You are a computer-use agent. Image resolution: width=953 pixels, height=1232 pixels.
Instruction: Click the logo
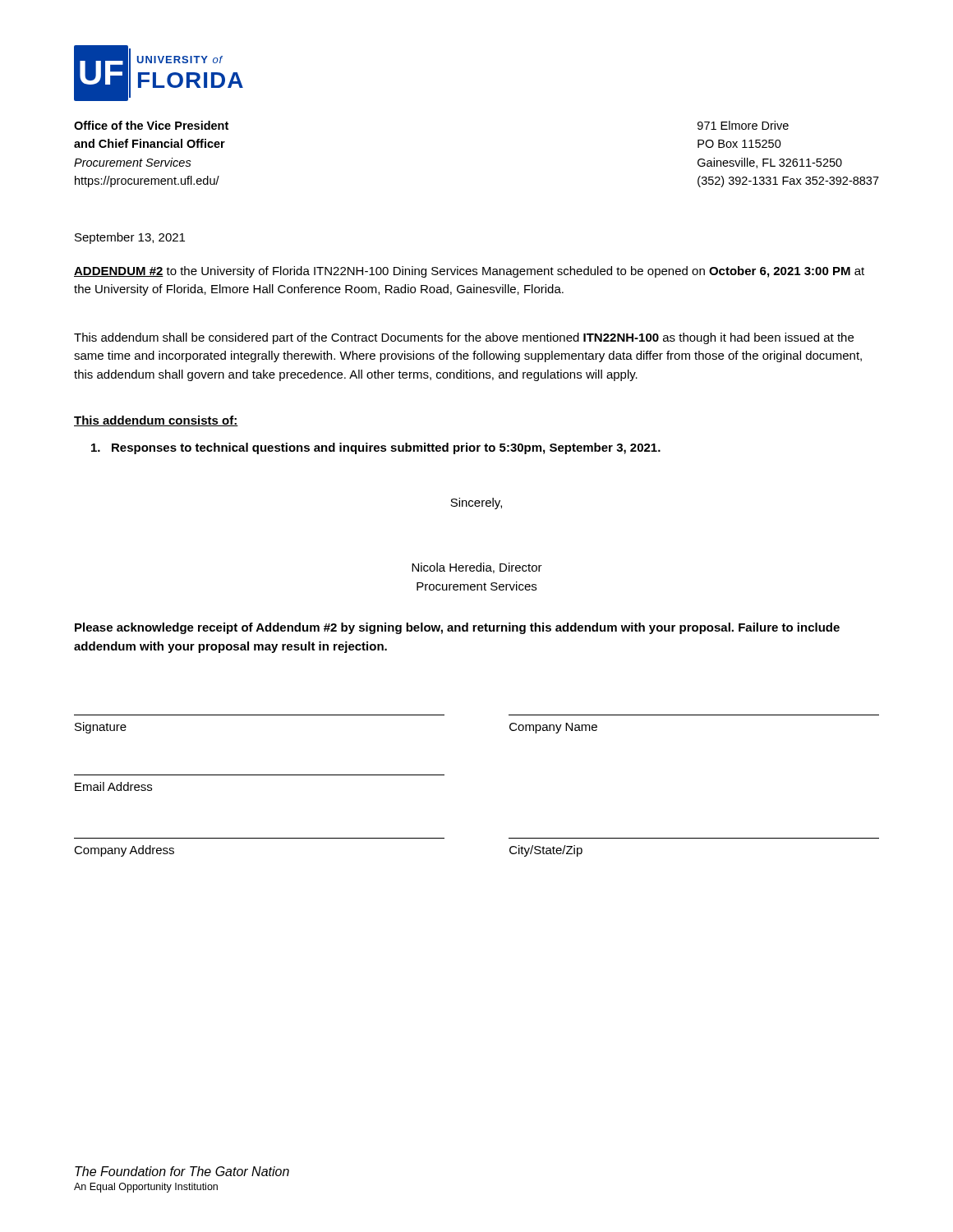pos(476,74)
